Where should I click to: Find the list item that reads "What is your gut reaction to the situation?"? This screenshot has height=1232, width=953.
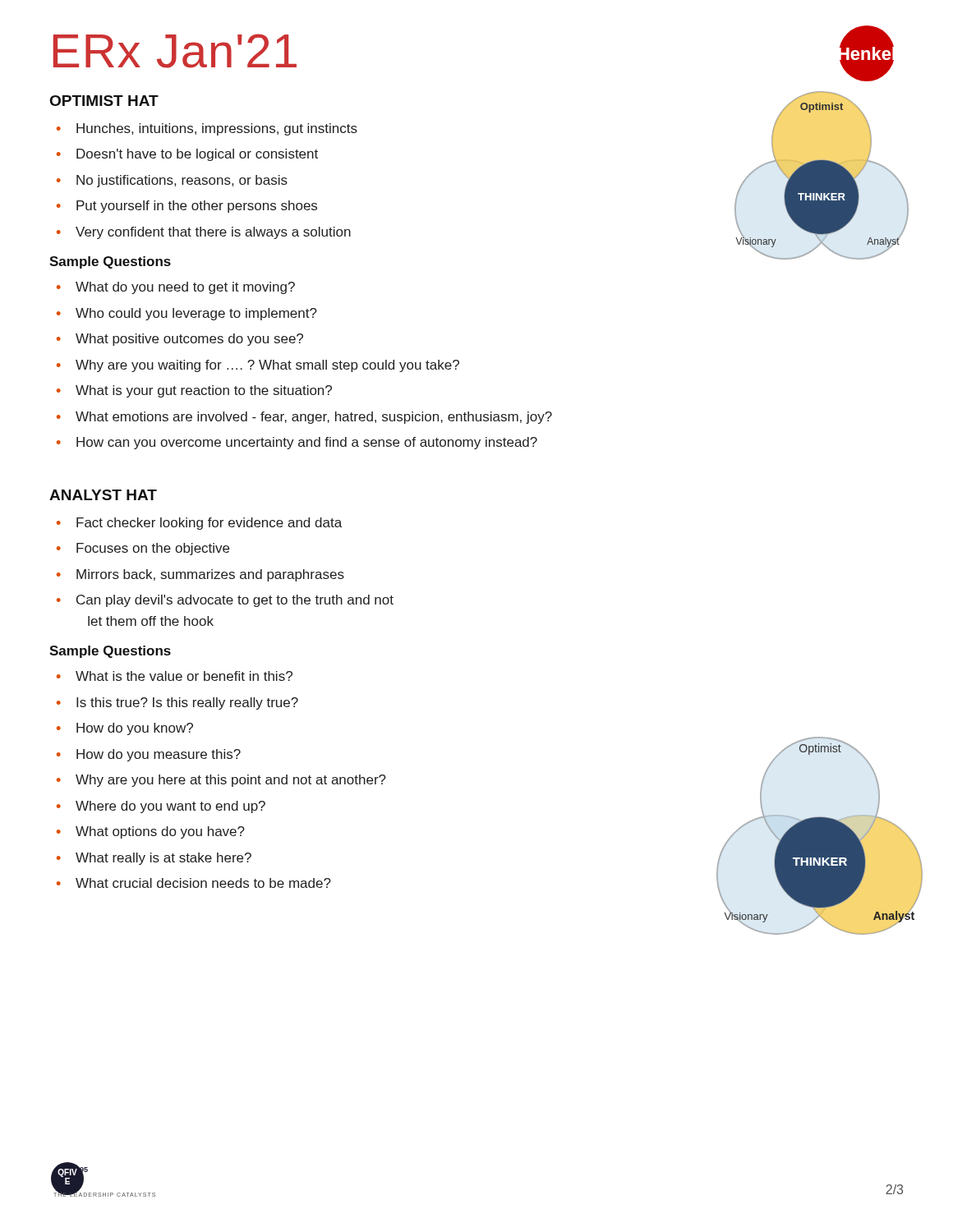[329, 391]
